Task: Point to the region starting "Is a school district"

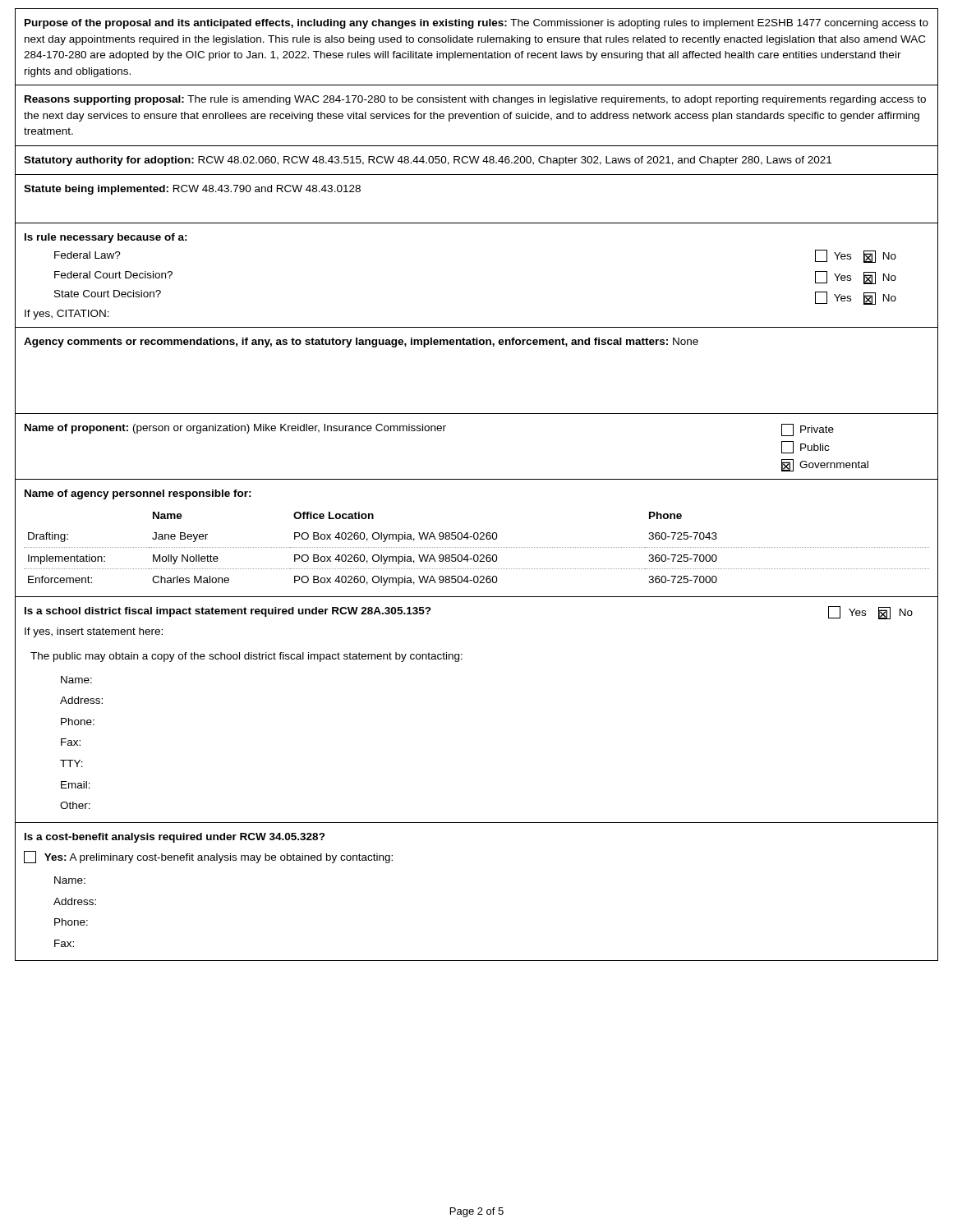Action: coord(231,612)
